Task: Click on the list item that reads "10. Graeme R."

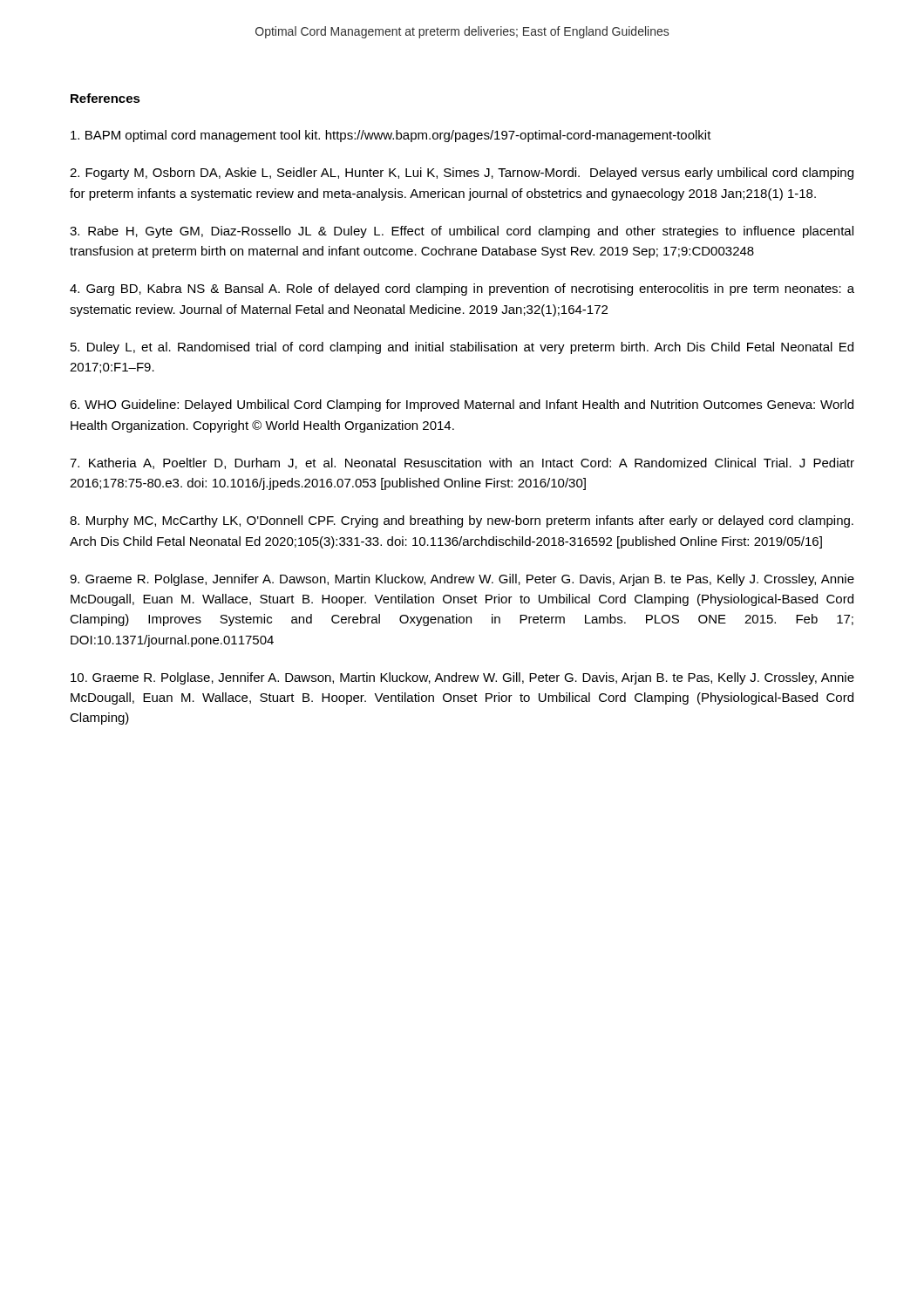Action: 462,697
